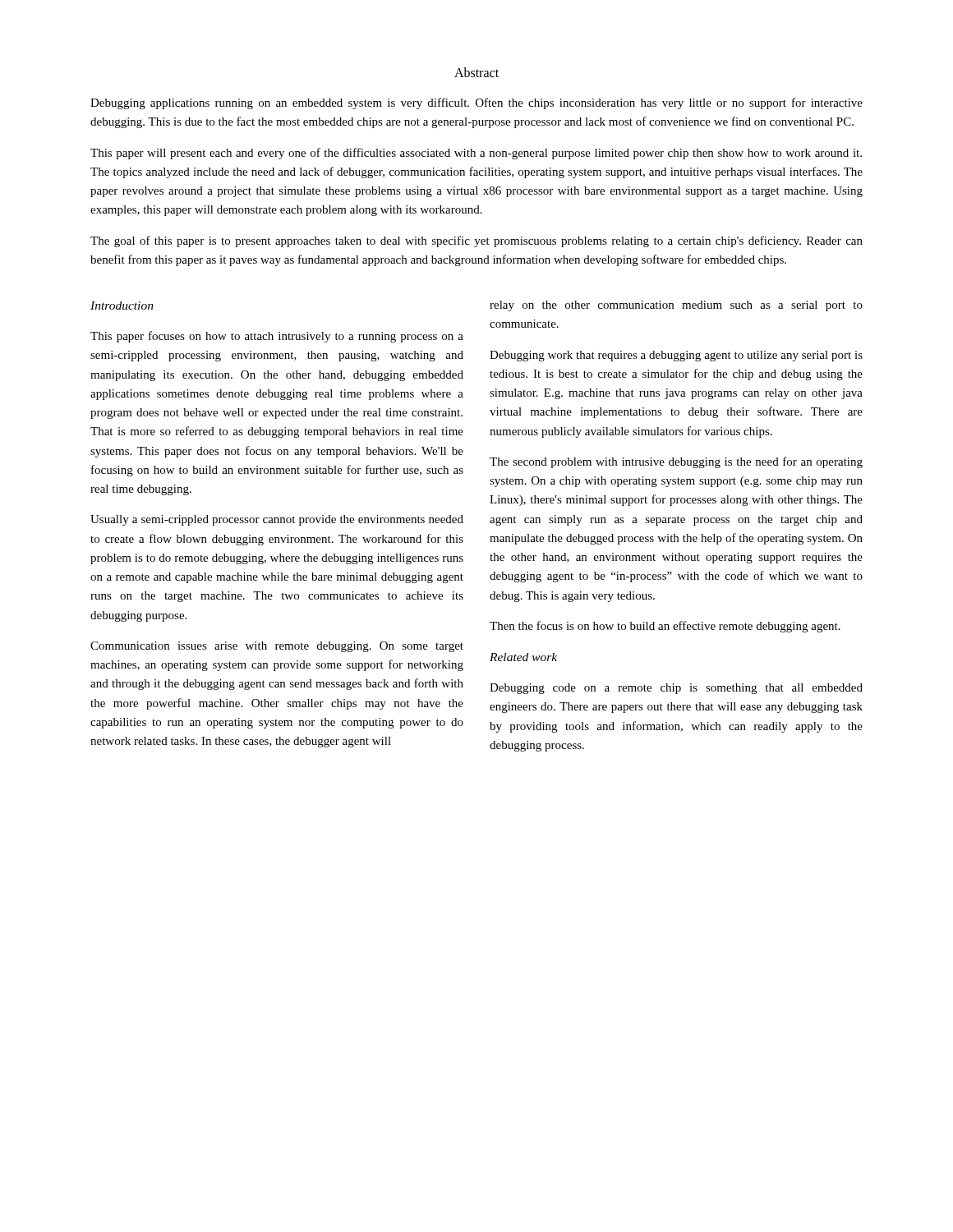Navigate to the region starting "Debugging code on a remote chip"
953x1232 pixels.
(676, 716)
